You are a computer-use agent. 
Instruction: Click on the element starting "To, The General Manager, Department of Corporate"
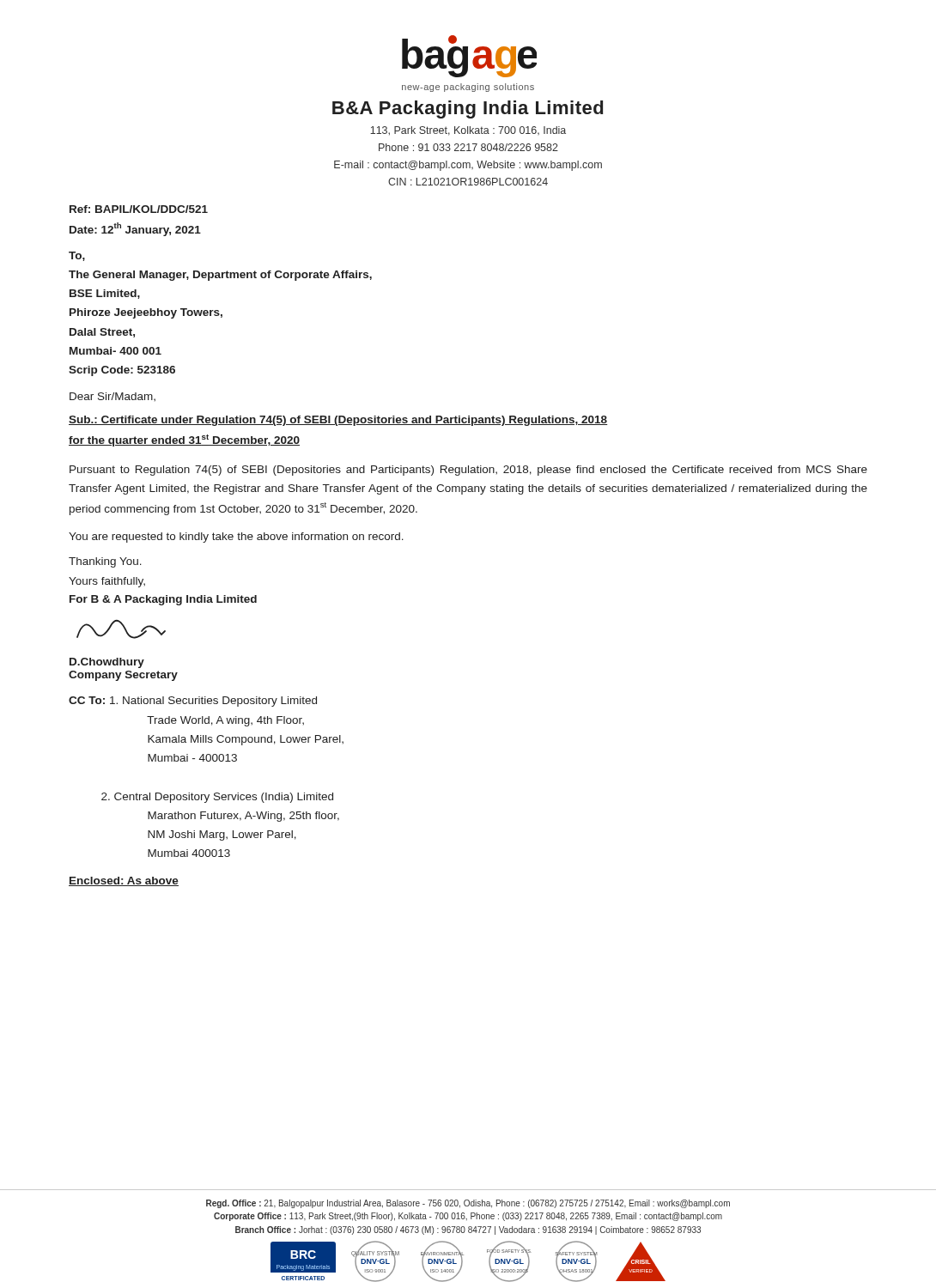[x=221, y=312]
